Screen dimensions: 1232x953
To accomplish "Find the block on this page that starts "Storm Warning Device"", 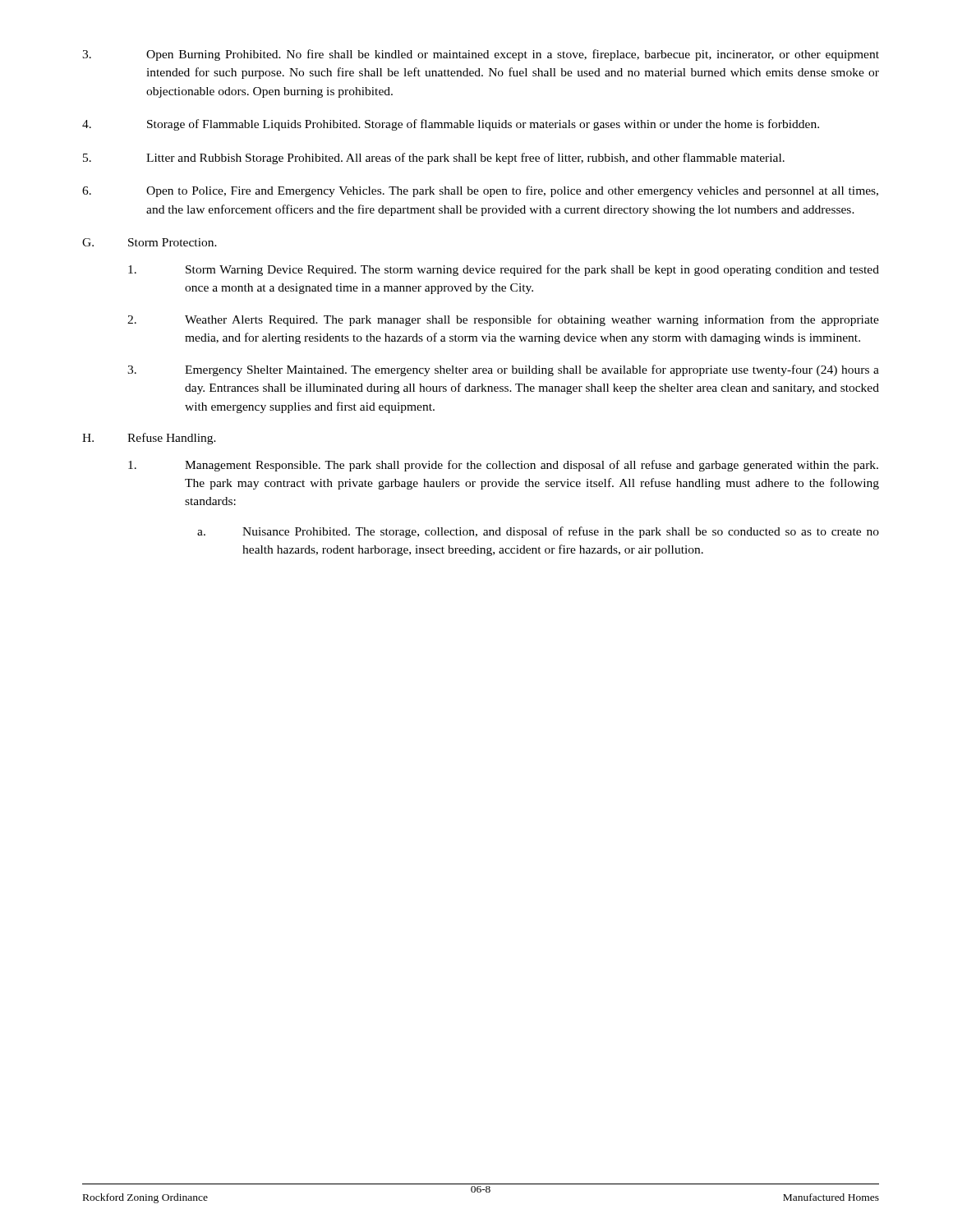I will [503, 279].
